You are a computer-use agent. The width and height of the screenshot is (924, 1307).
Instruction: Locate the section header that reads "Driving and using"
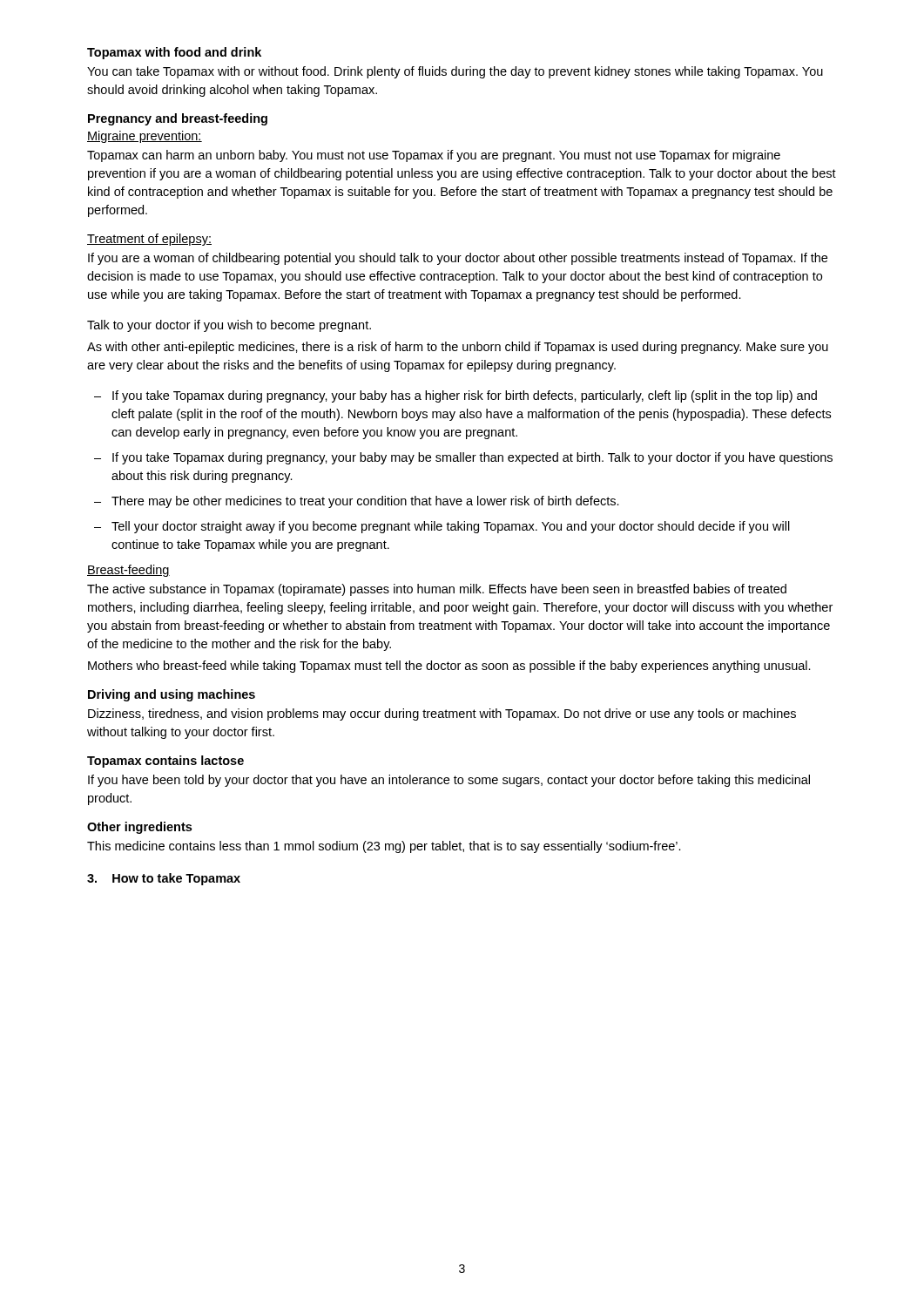(x=171, y=695)
